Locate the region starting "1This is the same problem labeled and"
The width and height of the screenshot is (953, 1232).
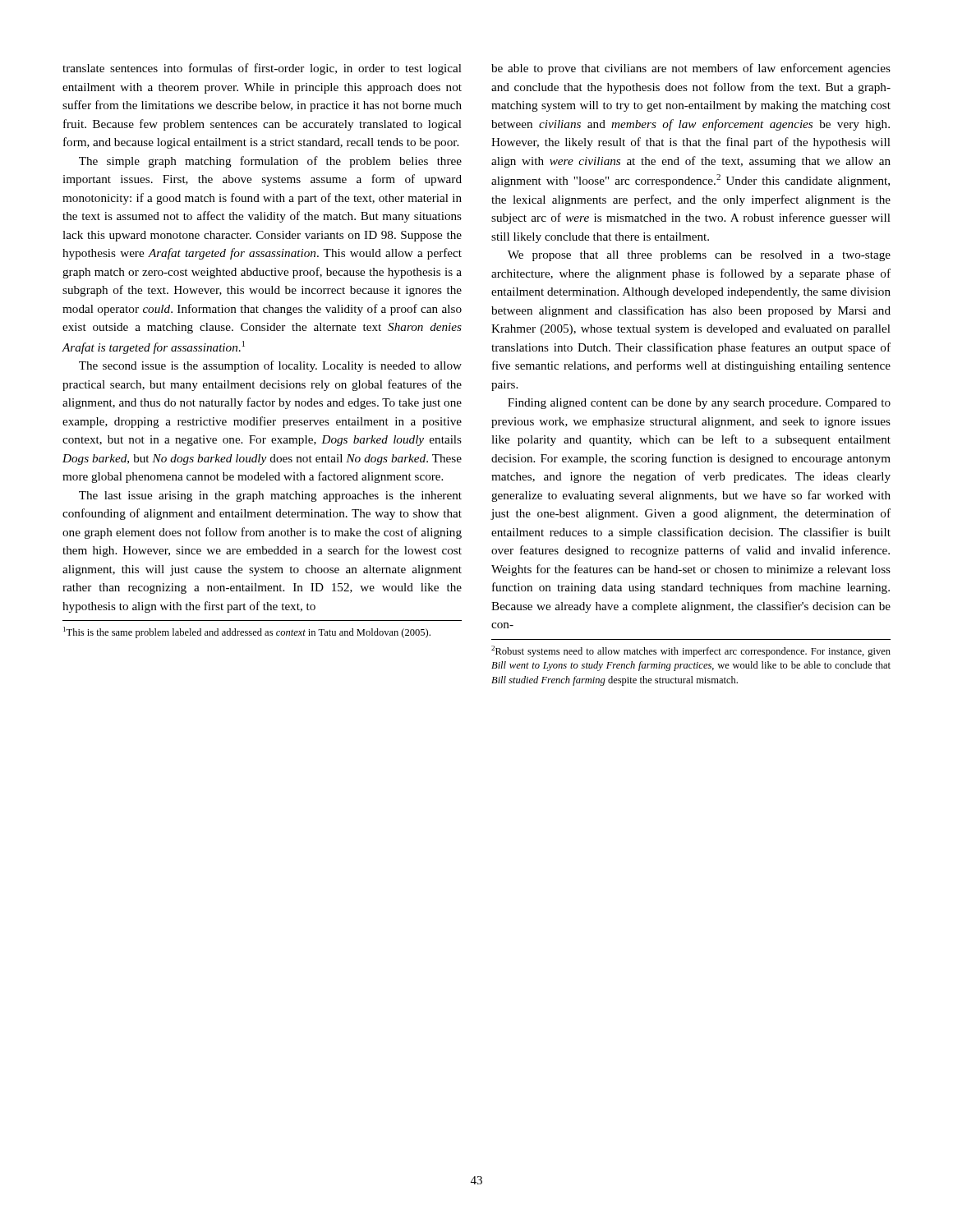[x=262, y=630]
